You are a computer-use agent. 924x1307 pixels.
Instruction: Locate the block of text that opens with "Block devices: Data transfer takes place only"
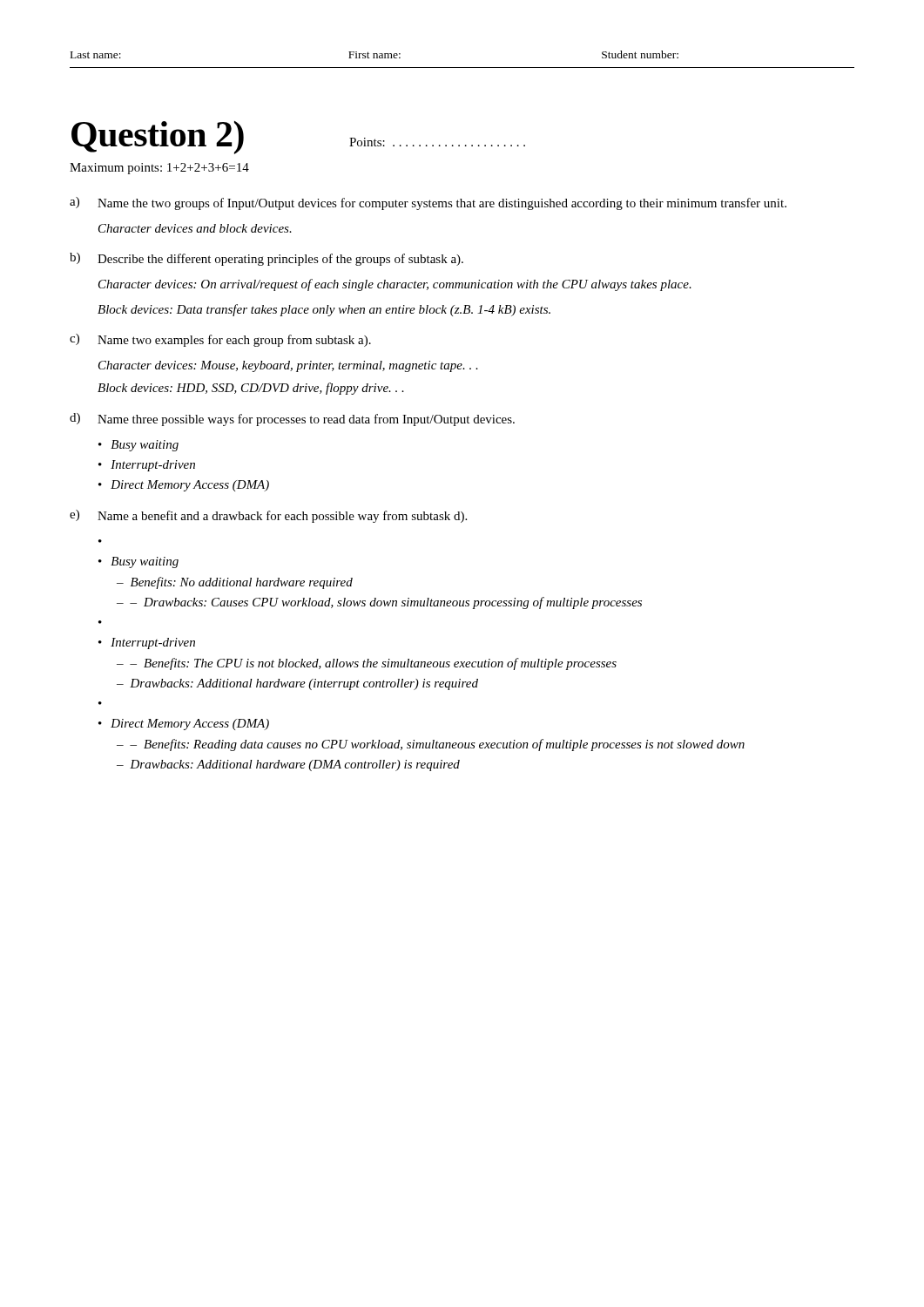pyautogui.click(x=476, y=309)
